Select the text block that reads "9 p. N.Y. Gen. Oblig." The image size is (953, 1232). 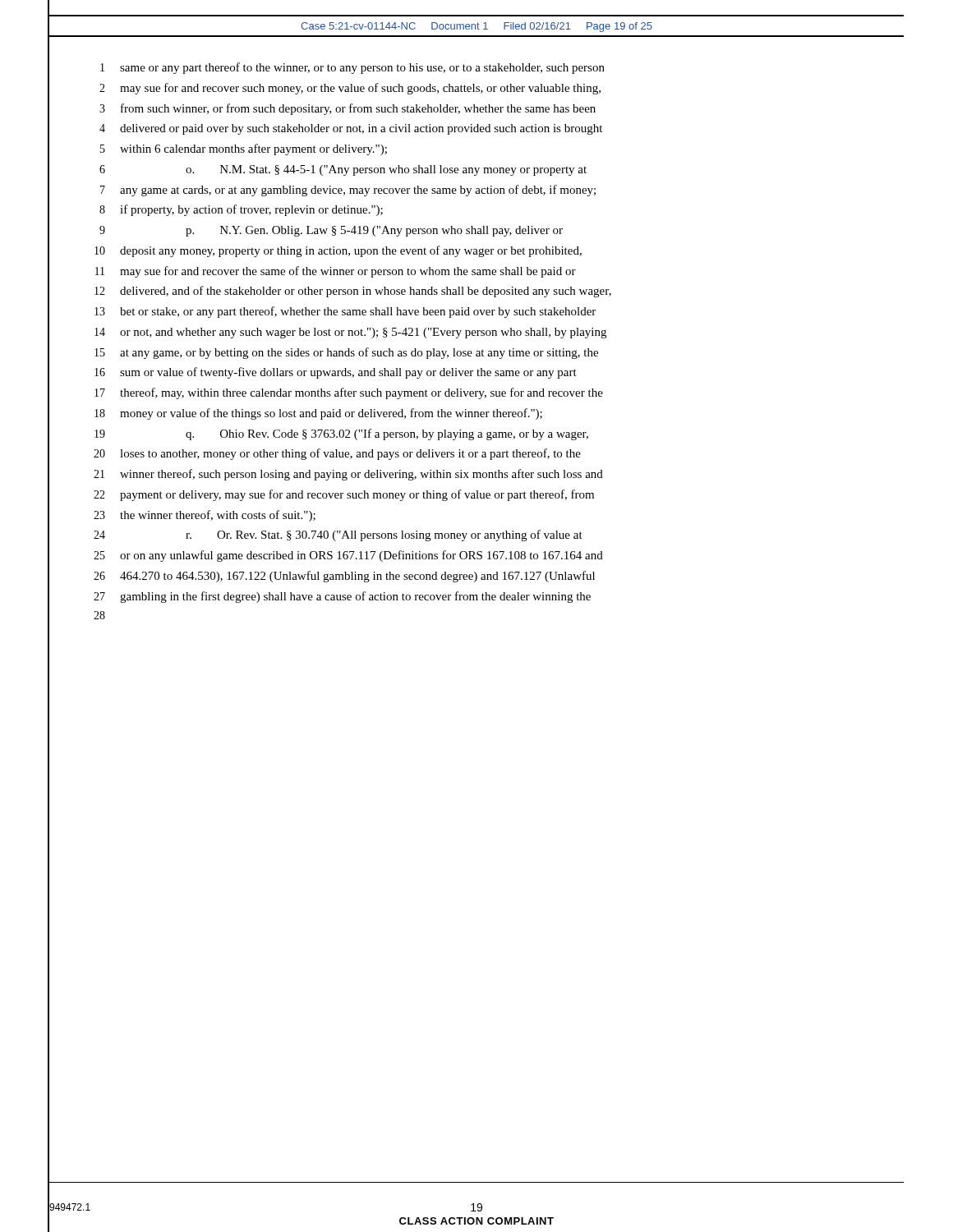pos(476,322)
